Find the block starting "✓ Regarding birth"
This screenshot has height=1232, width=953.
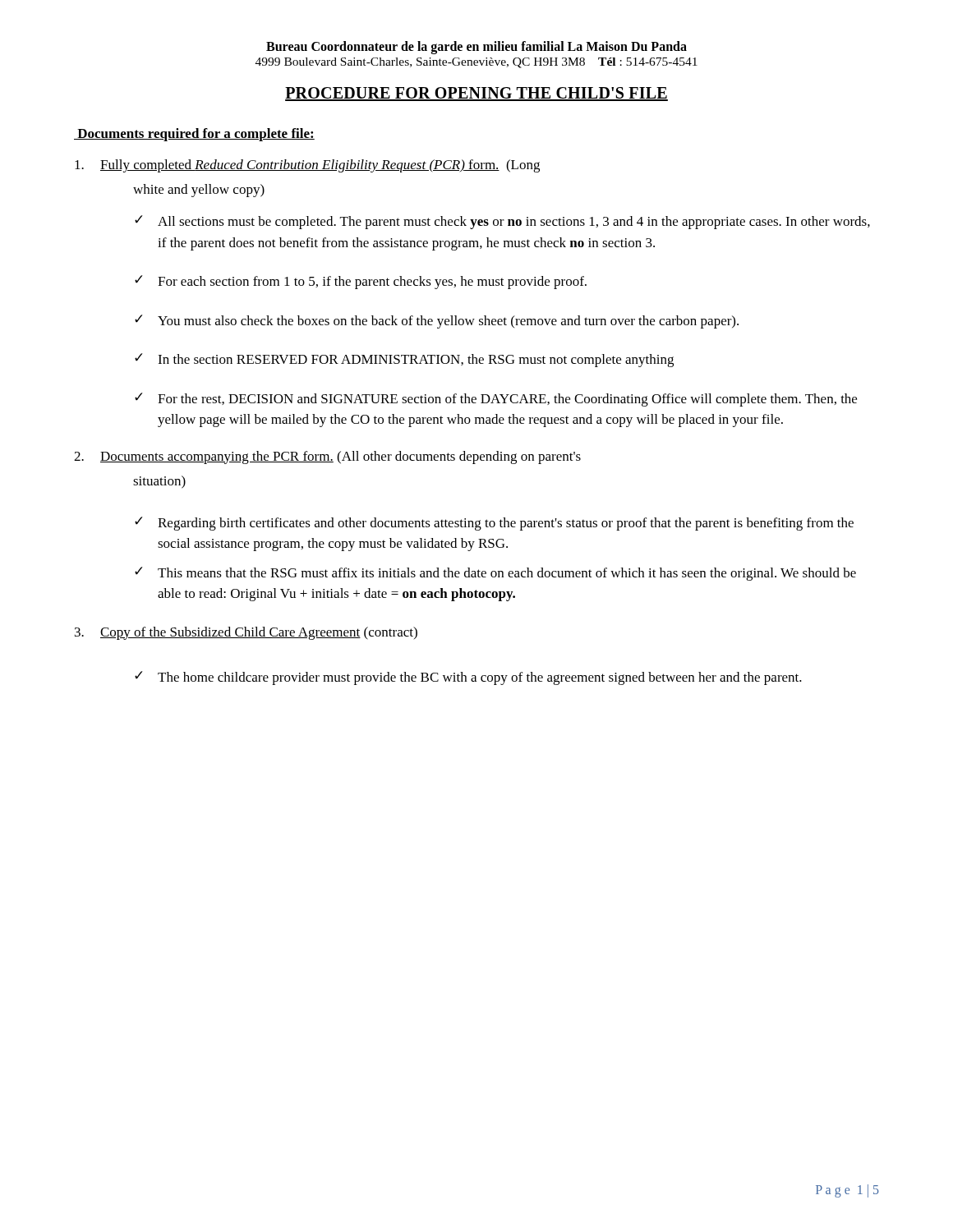coord(506,533)
